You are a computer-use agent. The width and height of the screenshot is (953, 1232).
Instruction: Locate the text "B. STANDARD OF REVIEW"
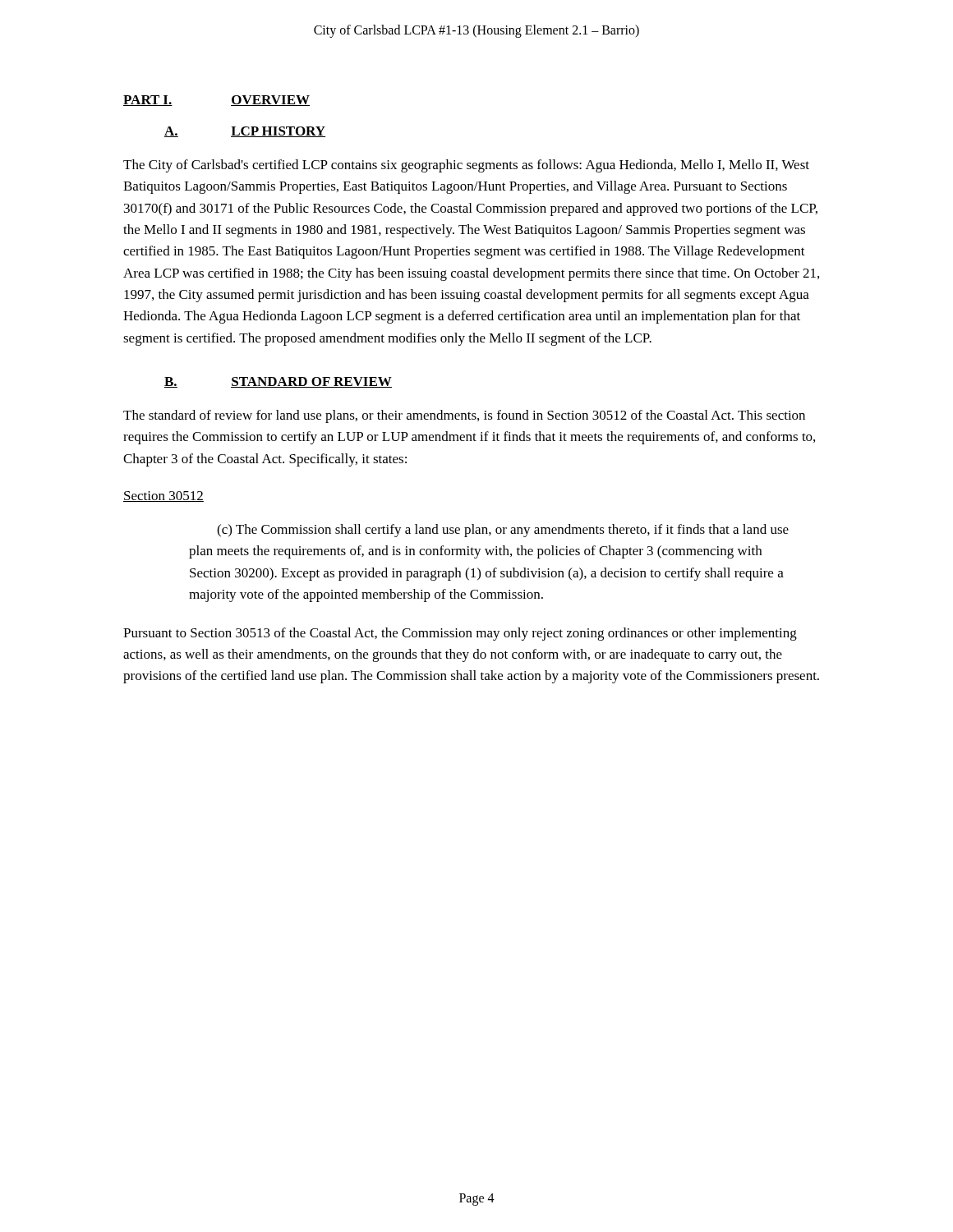278,382
